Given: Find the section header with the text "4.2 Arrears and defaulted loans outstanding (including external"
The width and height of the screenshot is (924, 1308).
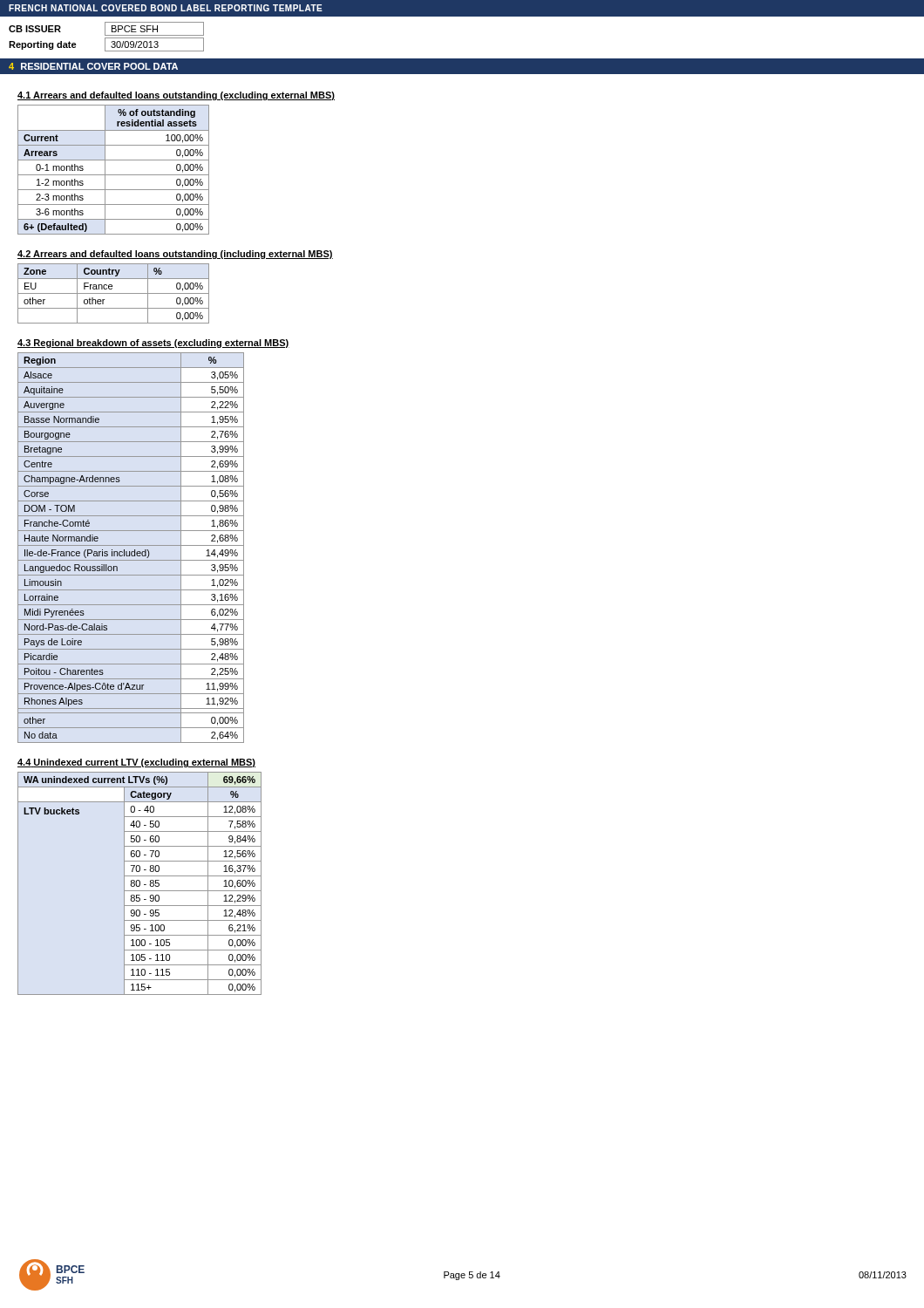Looking at the screenshot, I should point(175,254).
